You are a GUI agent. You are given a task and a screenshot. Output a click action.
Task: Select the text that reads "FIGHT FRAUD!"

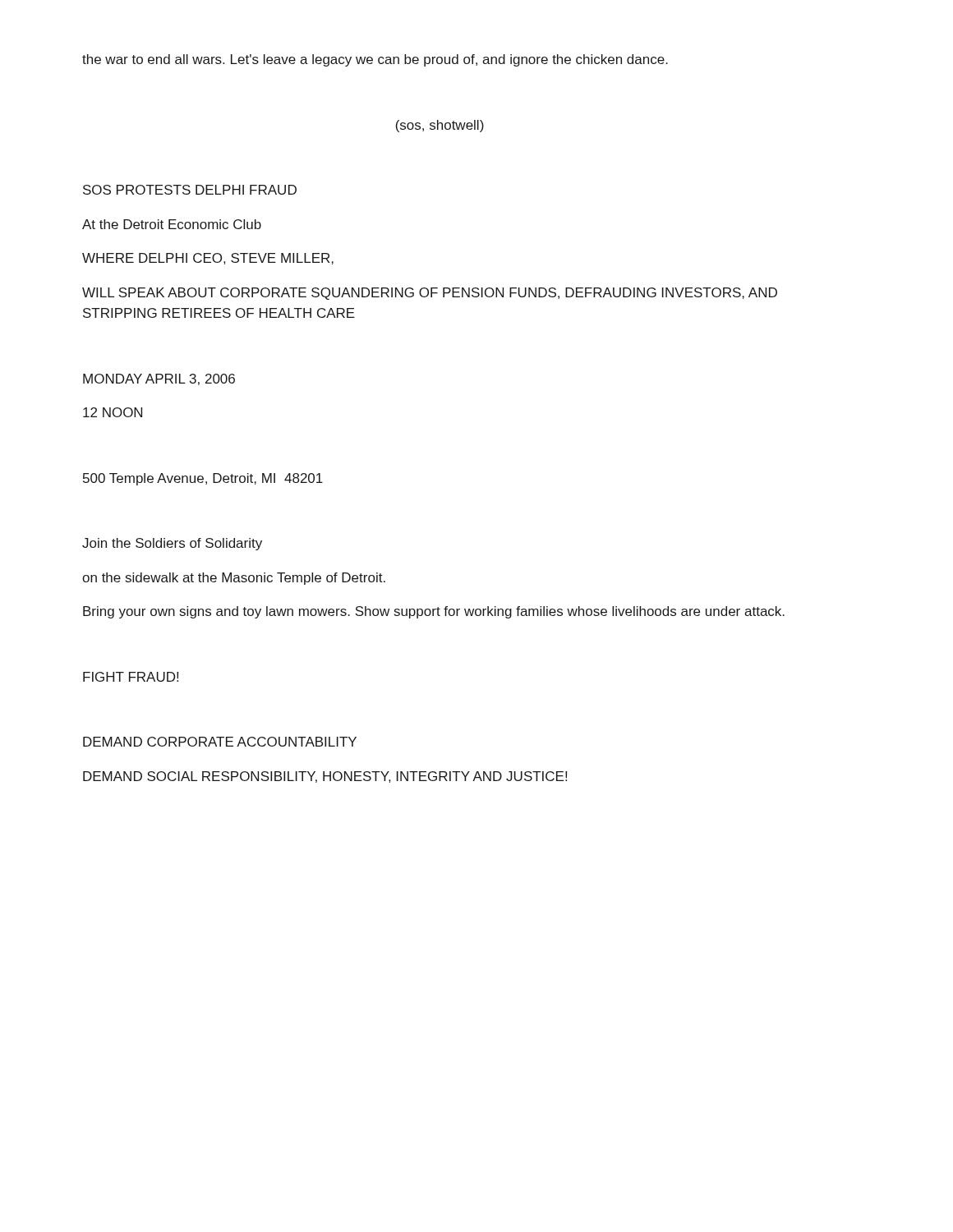point(131,677)
